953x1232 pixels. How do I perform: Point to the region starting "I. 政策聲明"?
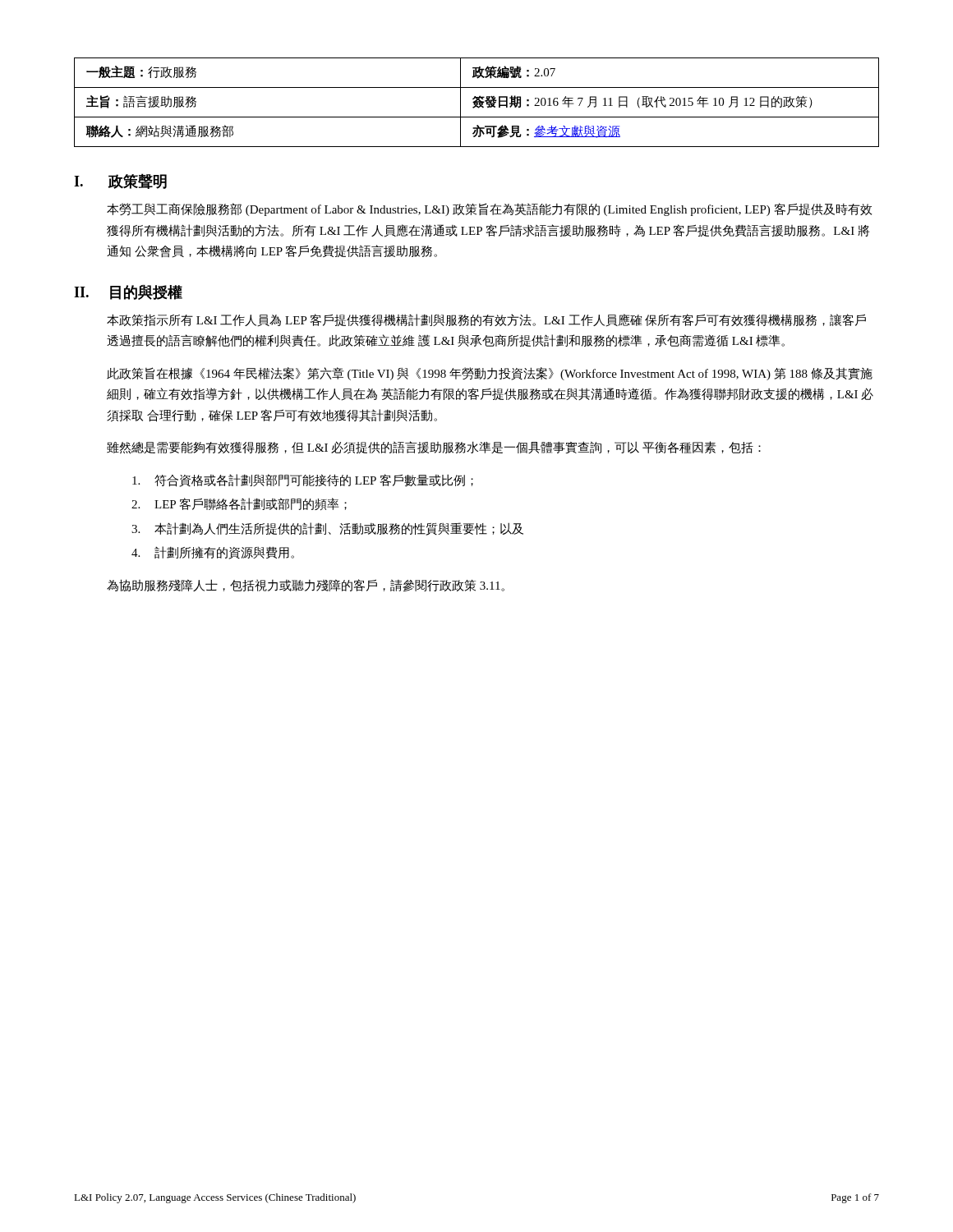(121, 181)
